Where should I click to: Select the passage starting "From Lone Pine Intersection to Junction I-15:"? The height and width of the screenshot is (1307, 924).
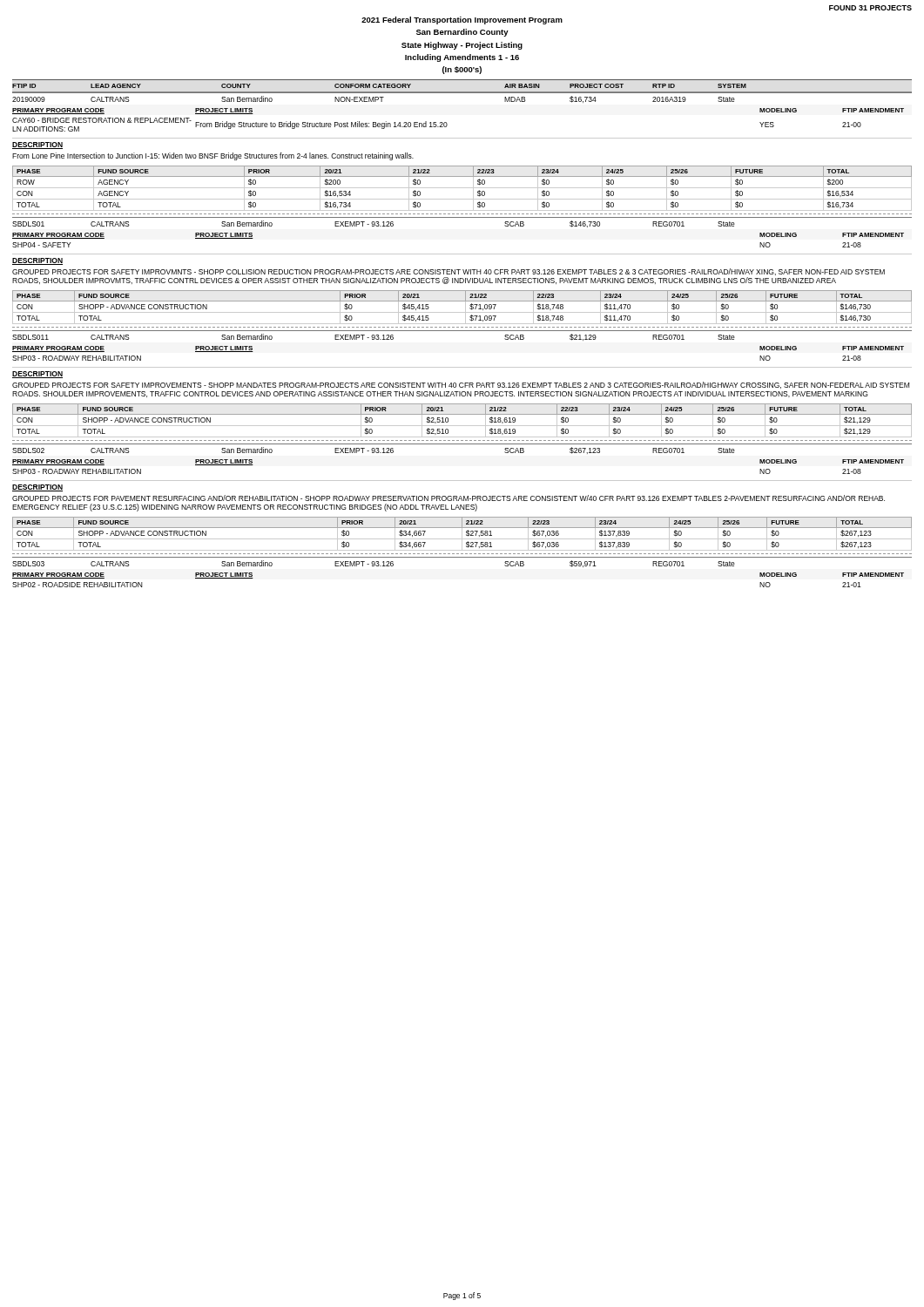tap(213, 156)
